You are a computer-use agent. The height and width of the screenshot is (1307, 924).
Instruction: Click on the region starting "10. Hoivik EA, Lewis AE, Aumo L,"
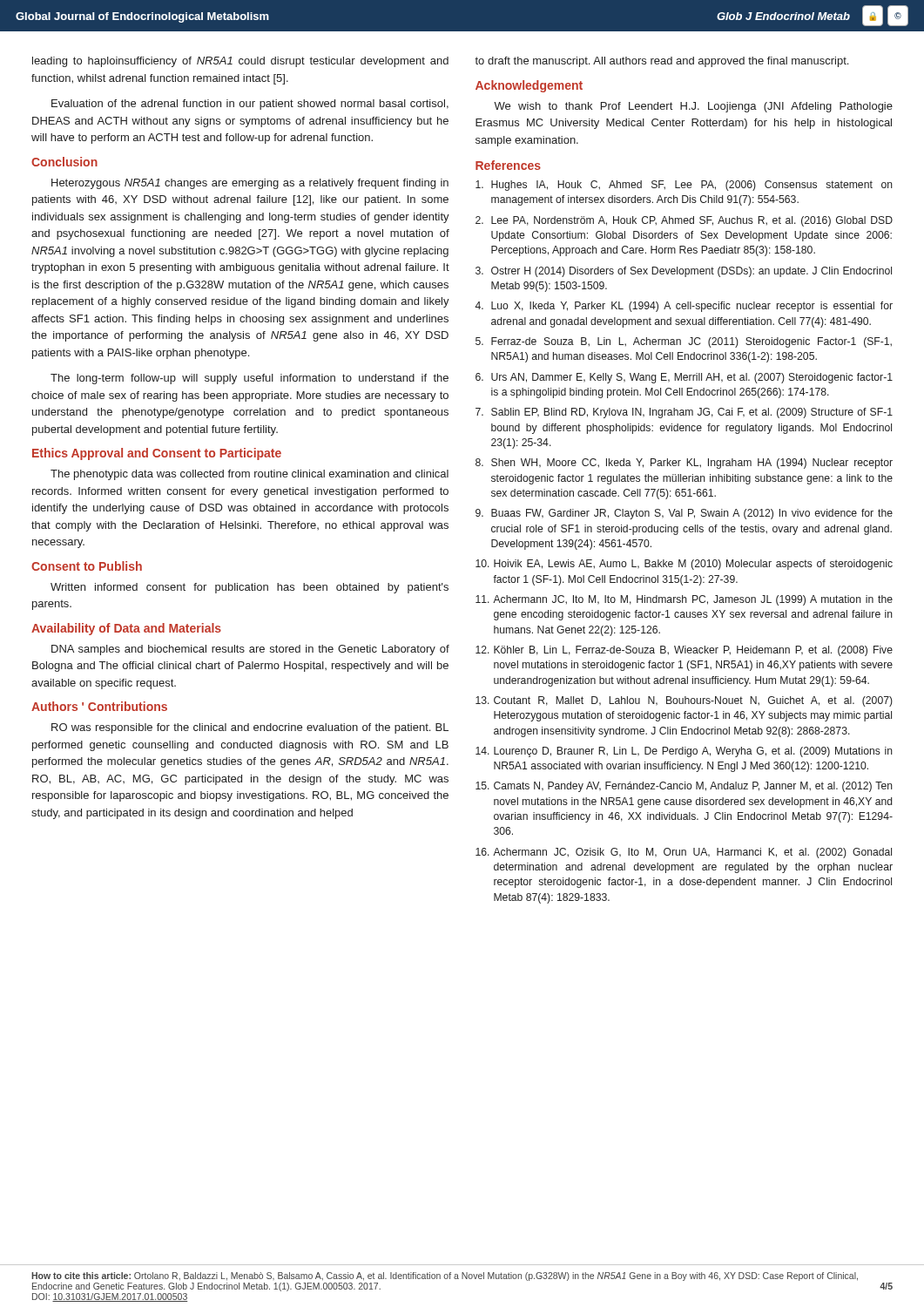click(x=684, y=572)
